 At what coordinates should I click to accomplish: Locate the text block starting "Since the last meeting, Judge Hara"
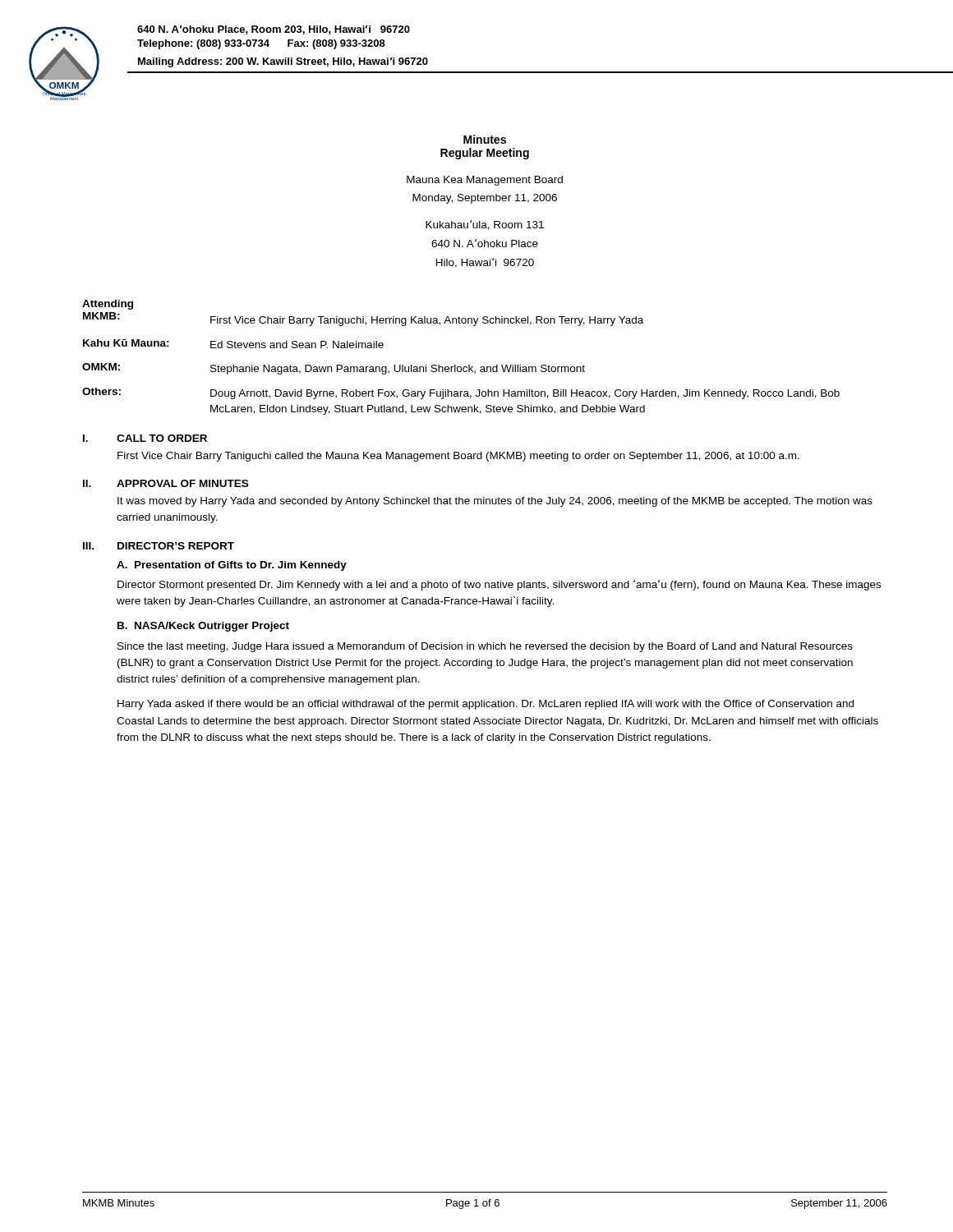click(x=485, y=662)
